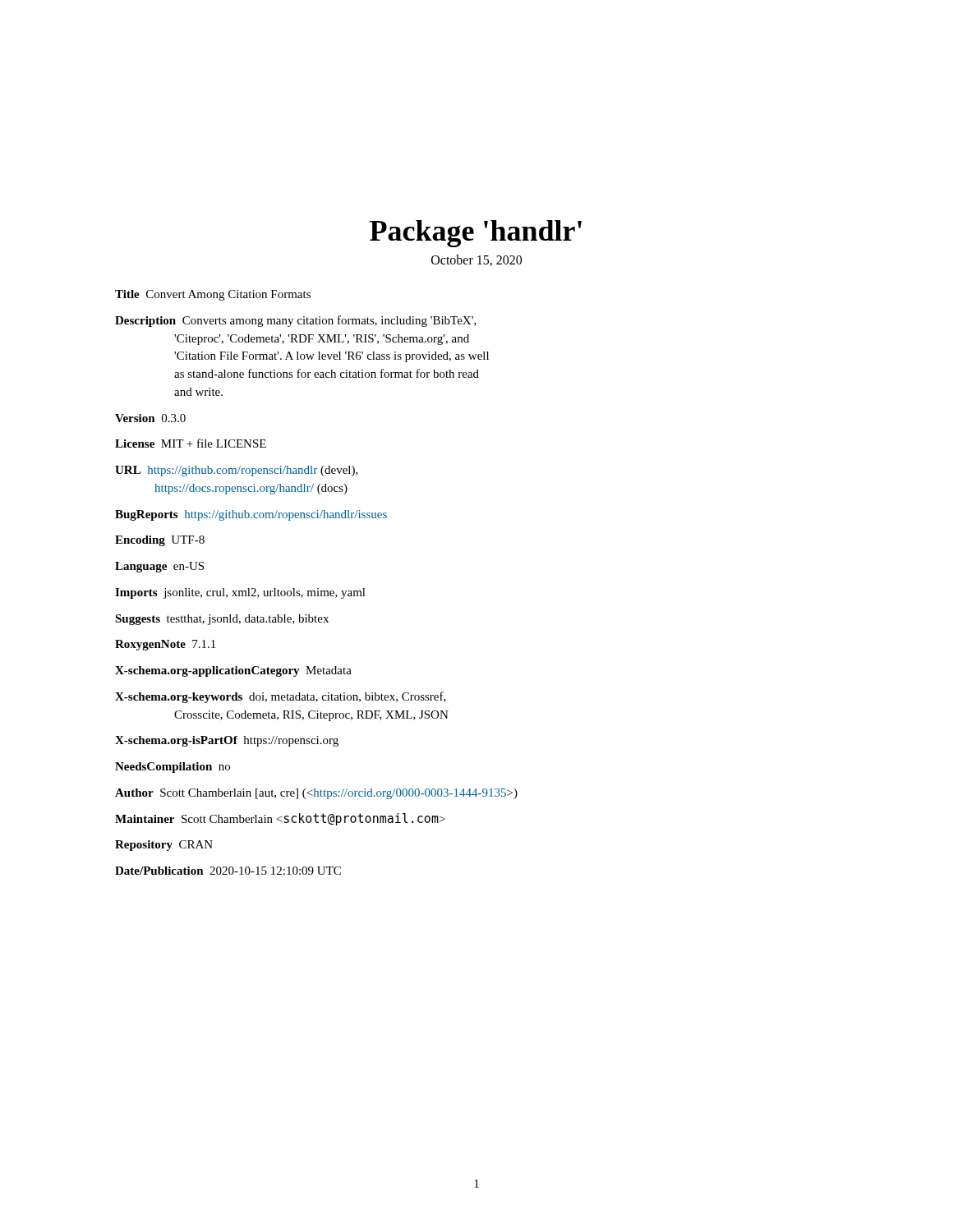Locate the text "X-schema.org-applicationCategory Metadata"

233,670
